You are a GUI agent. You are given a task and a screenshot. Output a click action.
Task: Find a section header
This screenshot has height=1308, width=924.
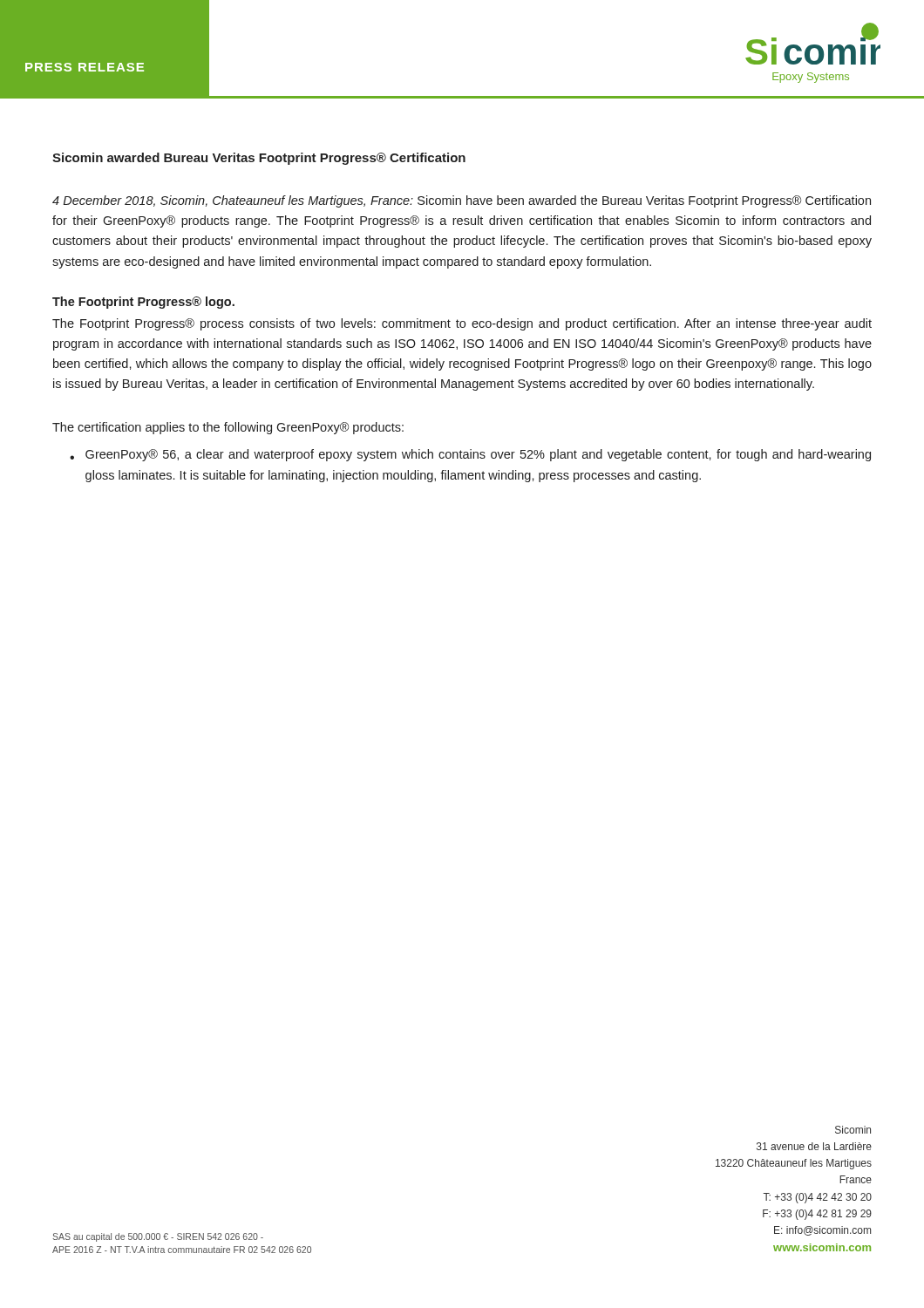[144, 301]
